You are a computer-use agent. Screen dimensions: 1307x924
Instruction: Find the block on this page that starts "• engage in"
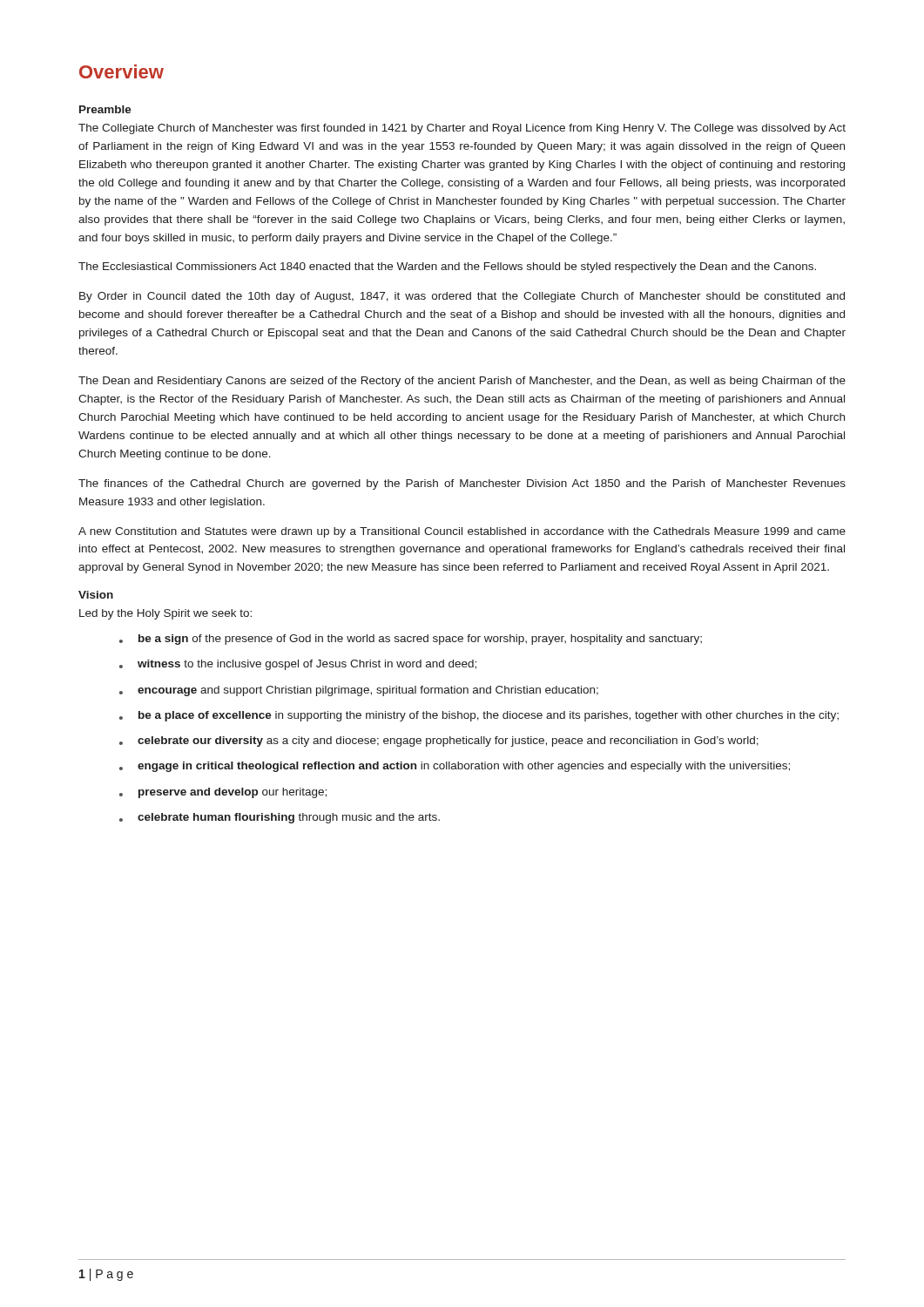[479, 768]
